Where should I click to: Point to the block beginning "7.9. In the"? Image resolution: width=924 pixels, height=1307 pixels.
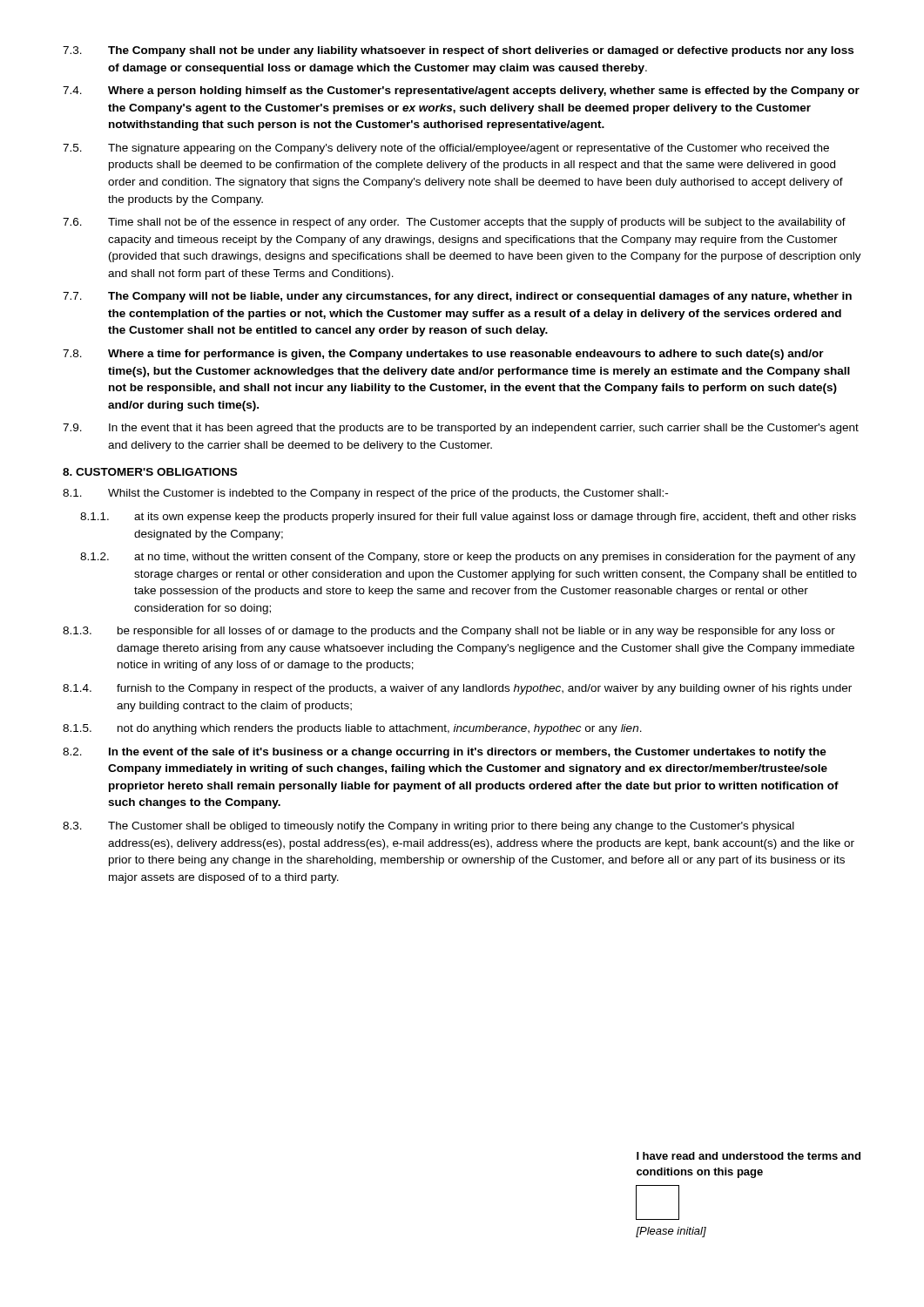pyautogui.click(x=462, y=436)
